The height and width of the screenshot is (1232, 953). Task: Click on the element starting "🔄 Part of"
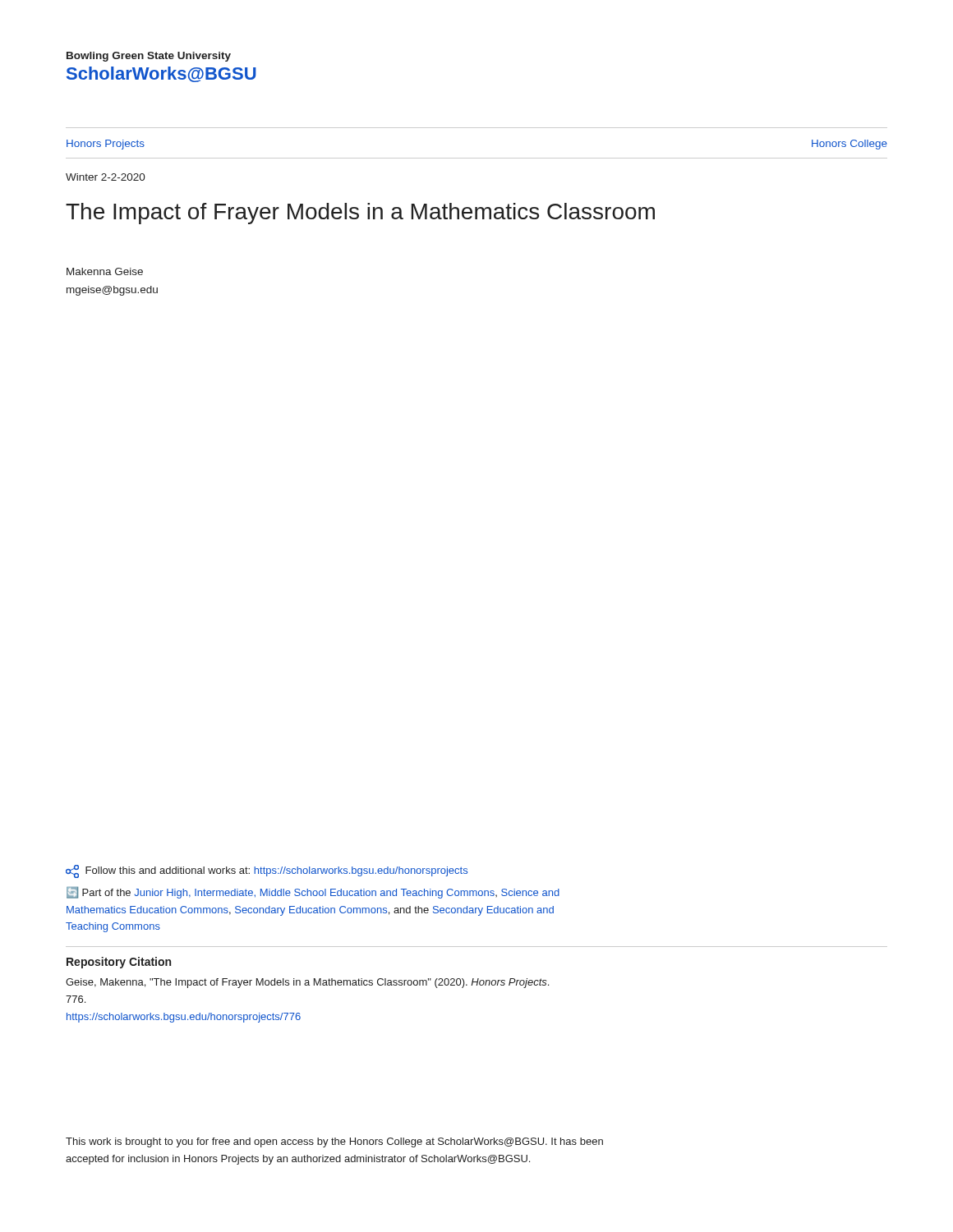click(313, 909)
